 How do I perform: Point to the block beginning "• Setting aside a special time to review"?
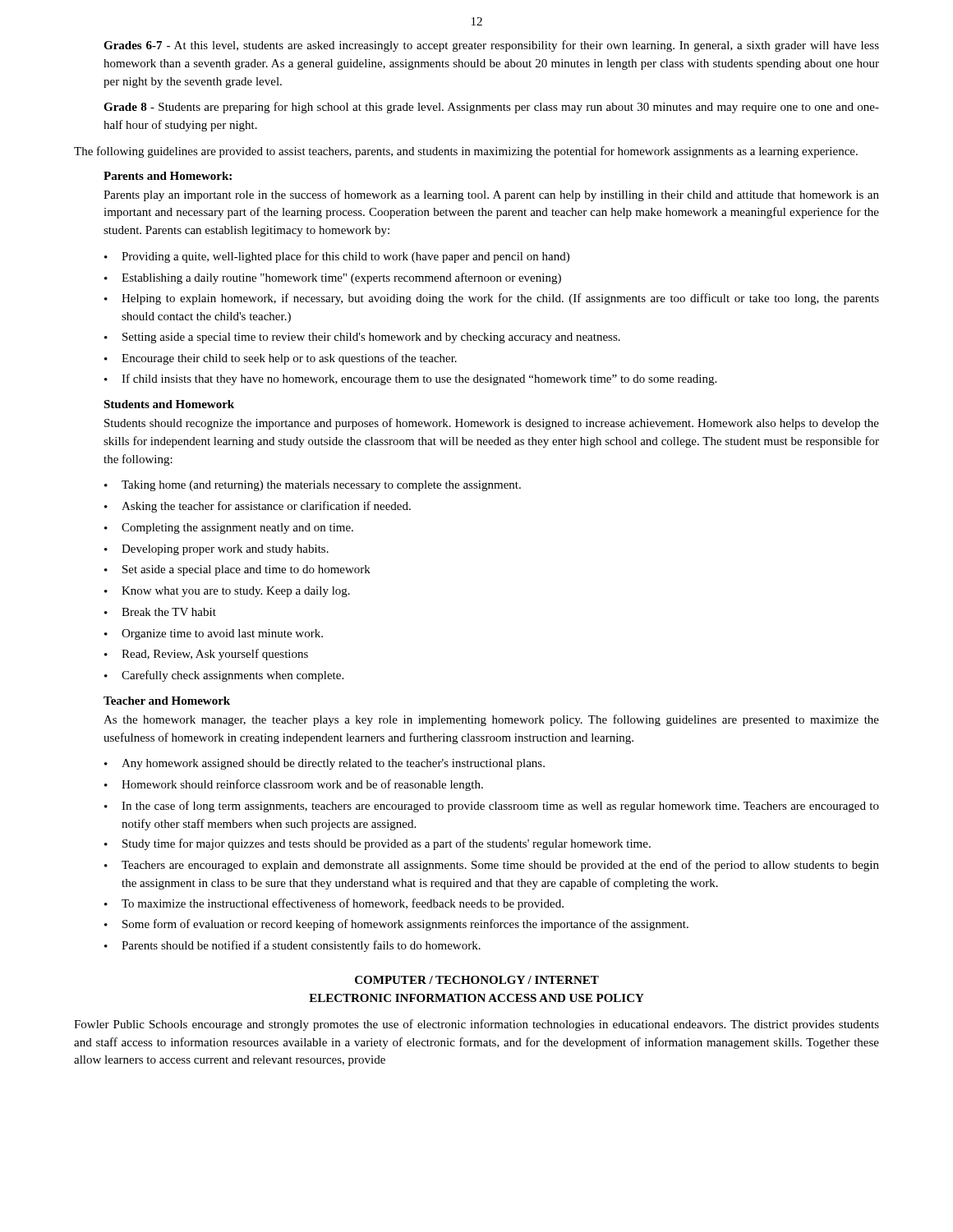491,338
